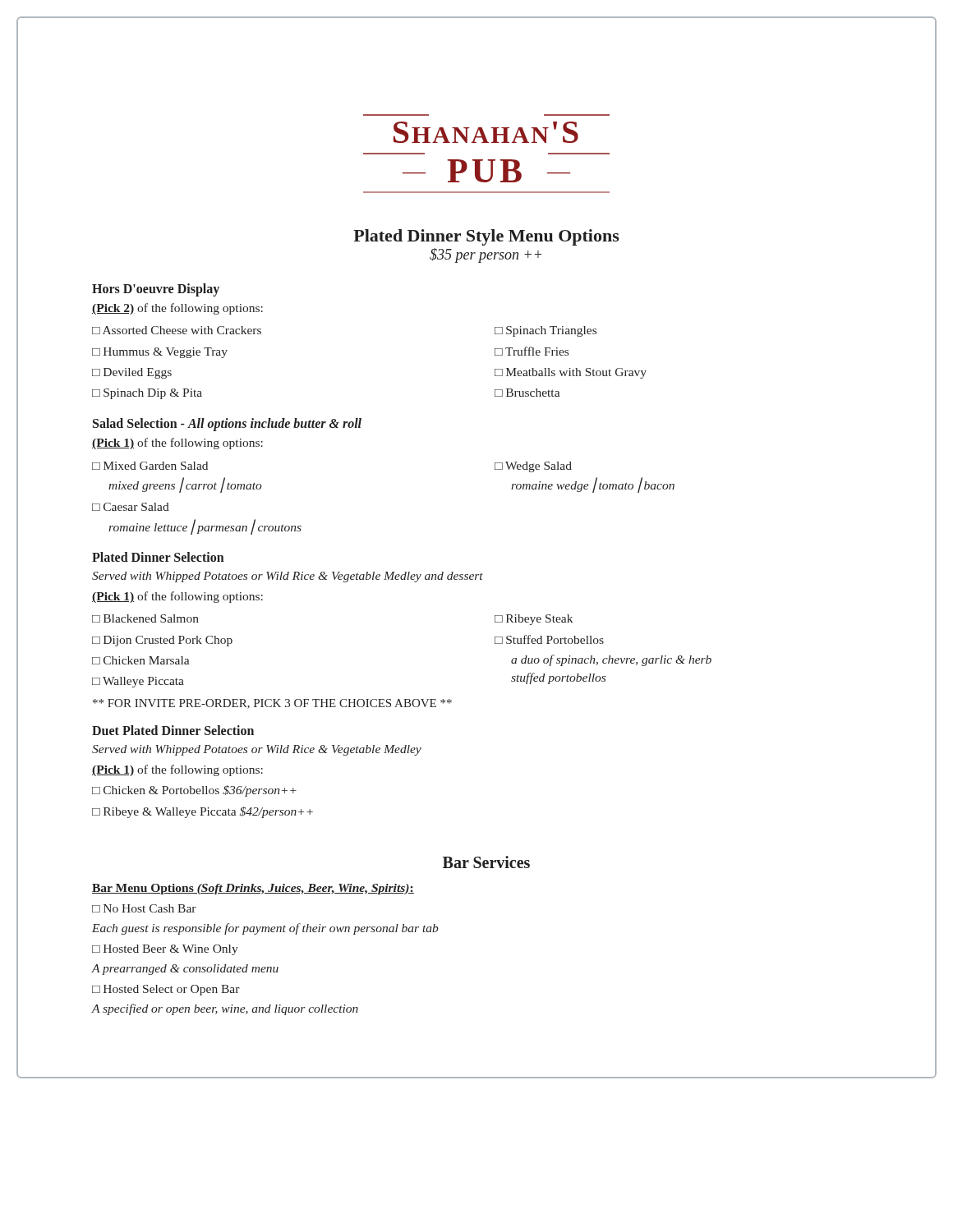The height and width of the screenshot is (1232, 953).
Task: Find the passage starting "Each guest is"
Action: point(265,928)
